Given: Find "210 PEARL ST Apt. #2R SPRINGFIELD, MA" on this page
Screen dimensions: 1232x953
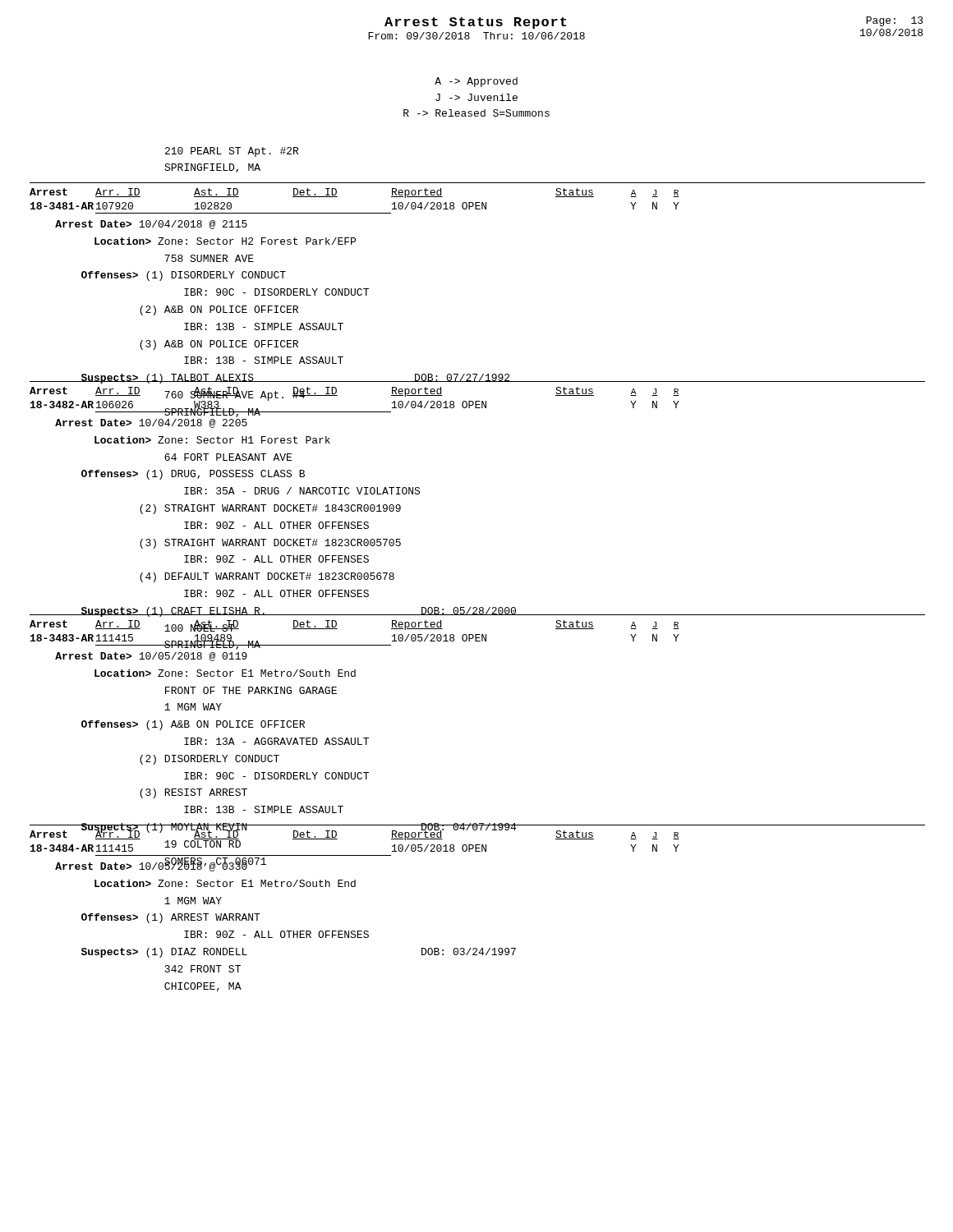Looking at the screenshot, I should (x=232, y=160).
